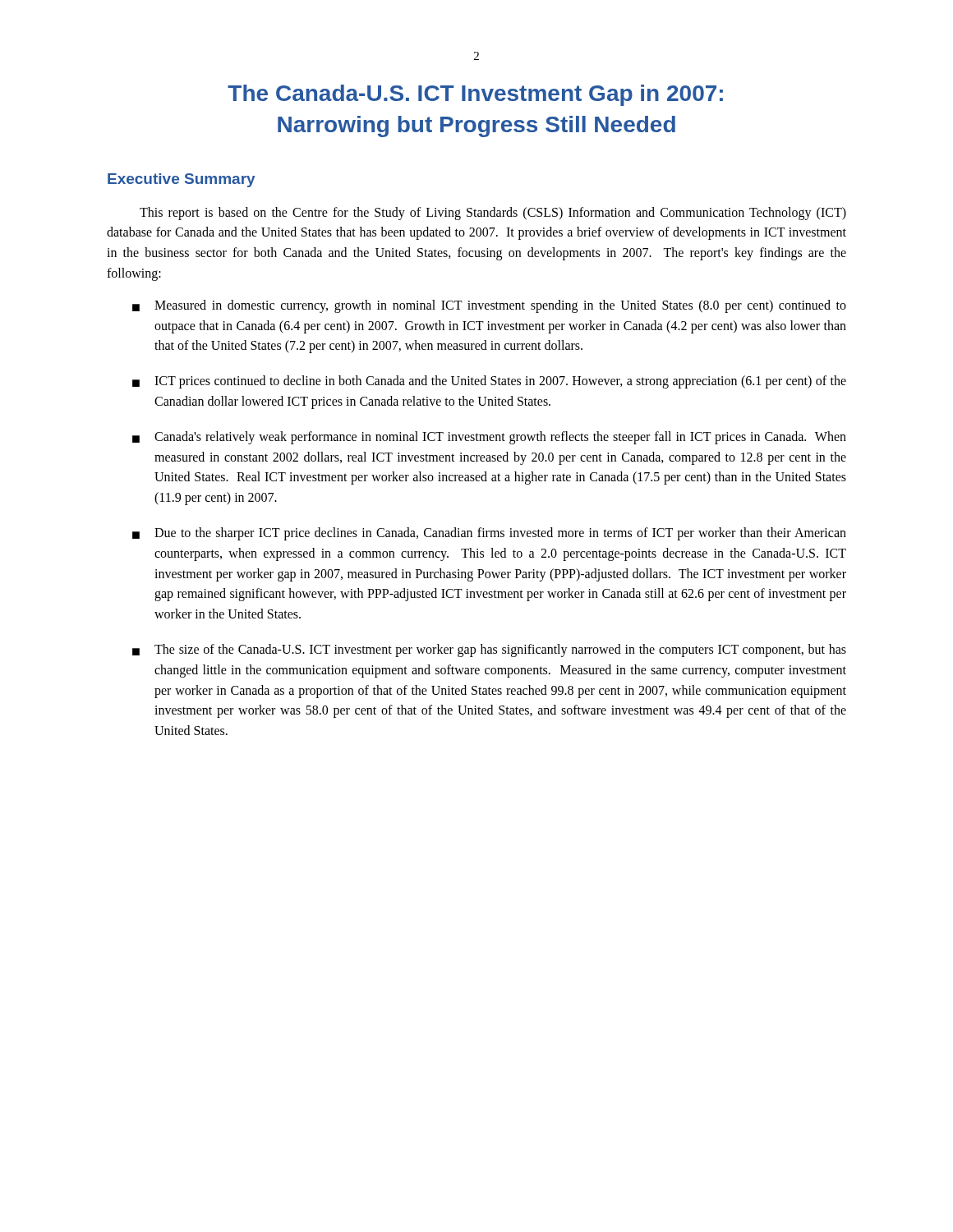This screenshot has width=953, height=1232.
Task: Point to the block starting "■ ICT prices"
Action: point(489,392)
